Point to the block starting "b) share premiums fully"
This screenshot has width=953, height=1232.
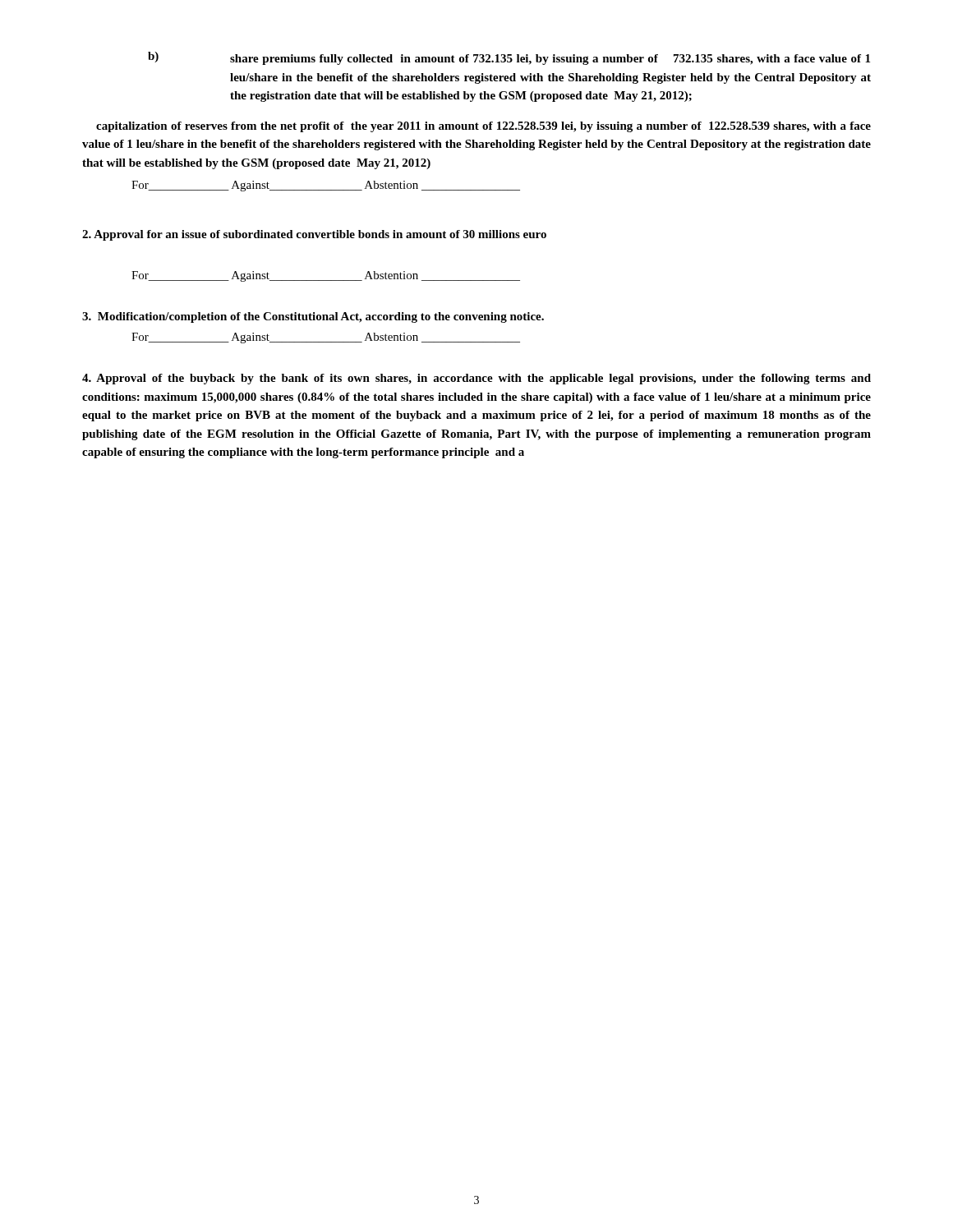point(476,77)
